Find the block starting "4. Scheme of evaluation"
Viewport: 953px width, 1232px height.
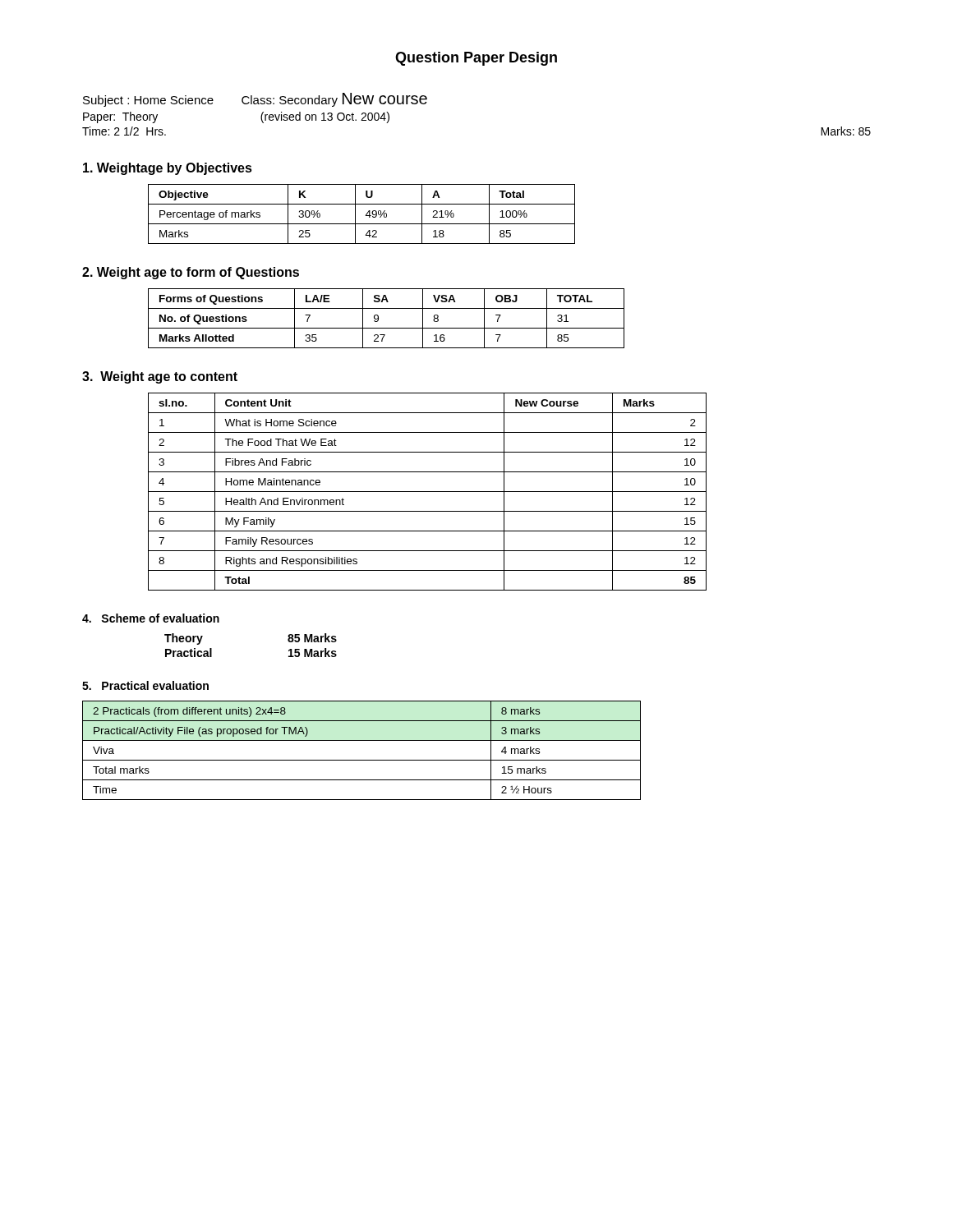point(151,618)
